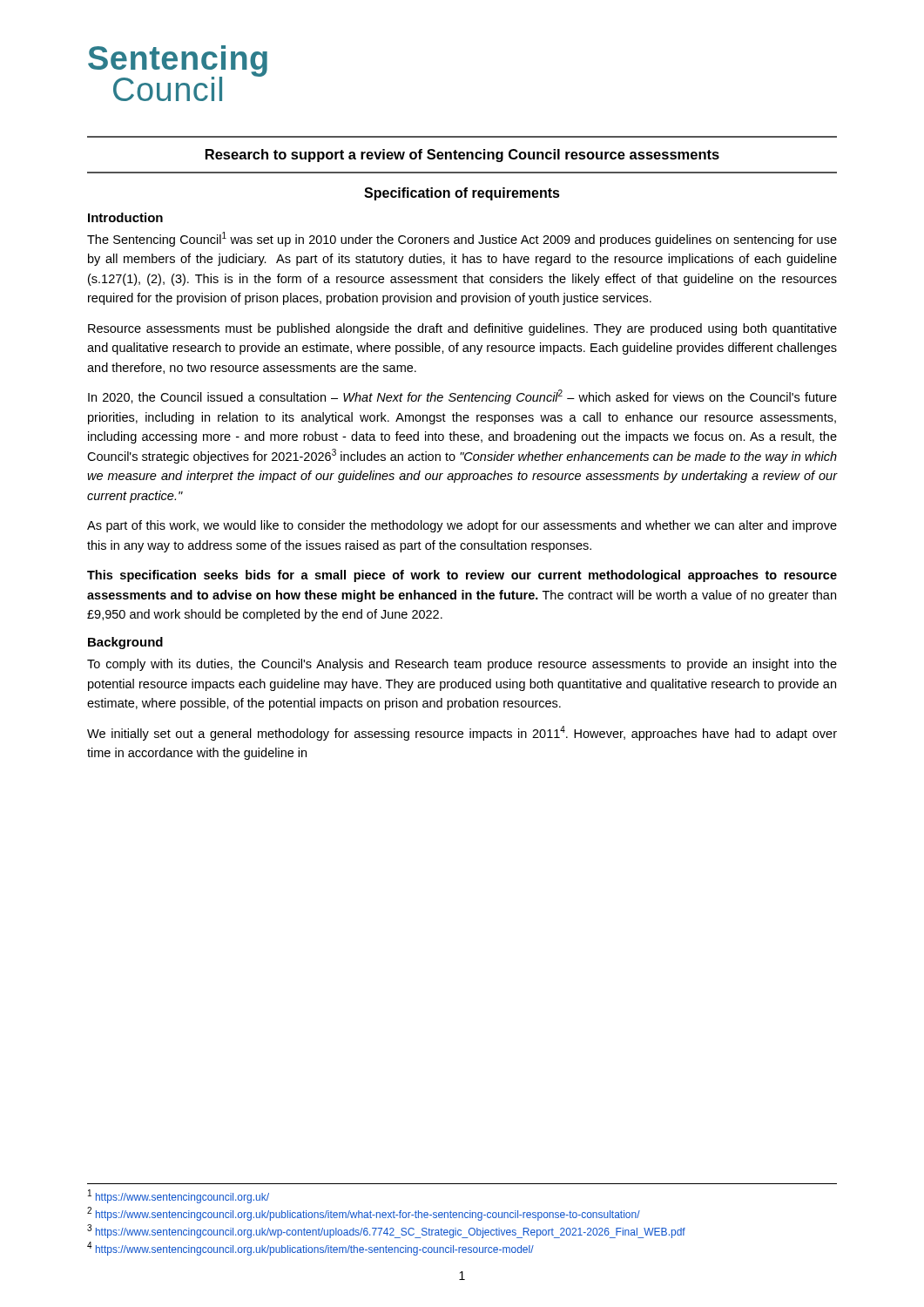Select the text block containing "We initially set"

click(x=462, y=743)
